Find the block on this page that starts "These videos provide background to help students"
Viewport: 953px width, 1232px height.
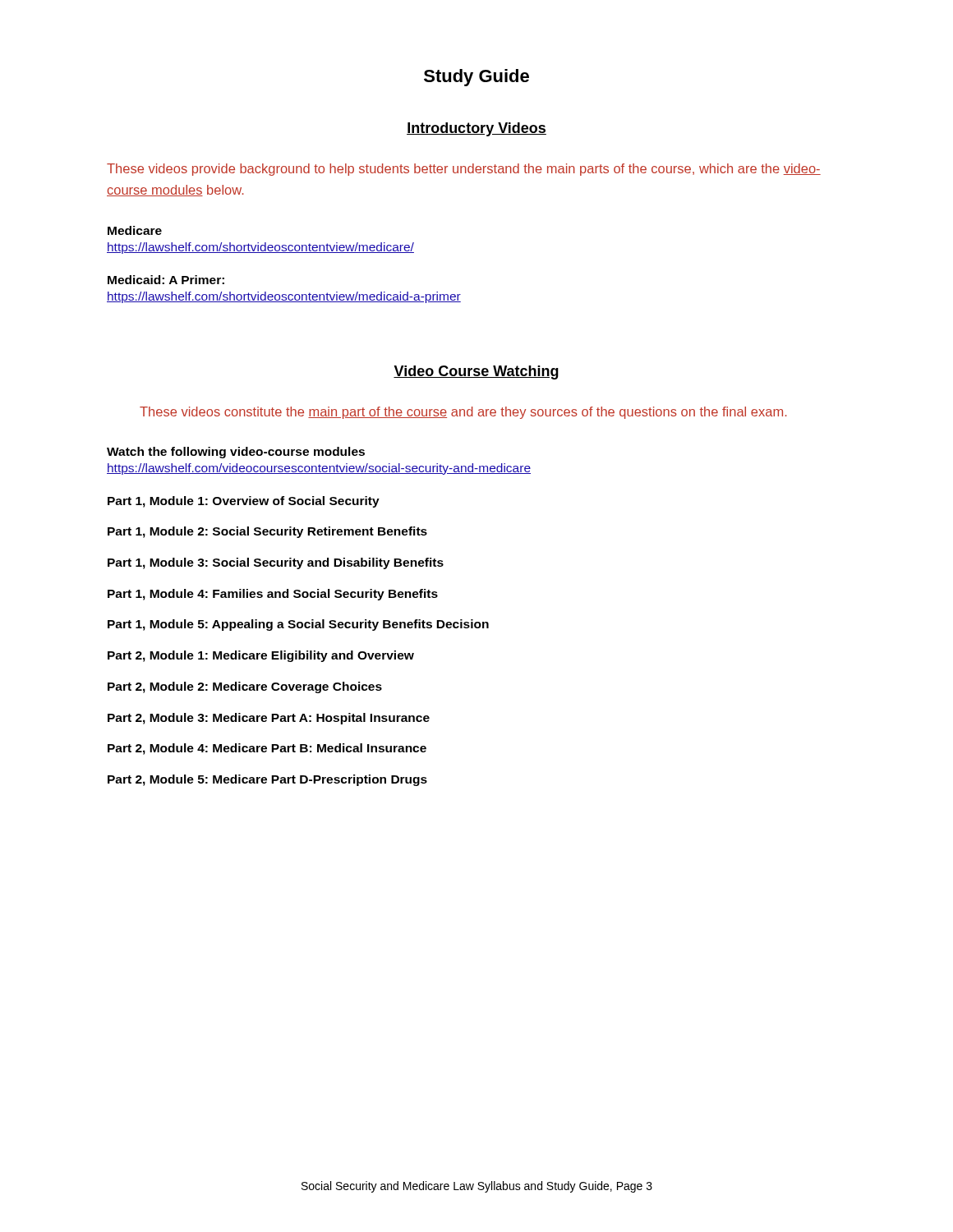(464, 179)
